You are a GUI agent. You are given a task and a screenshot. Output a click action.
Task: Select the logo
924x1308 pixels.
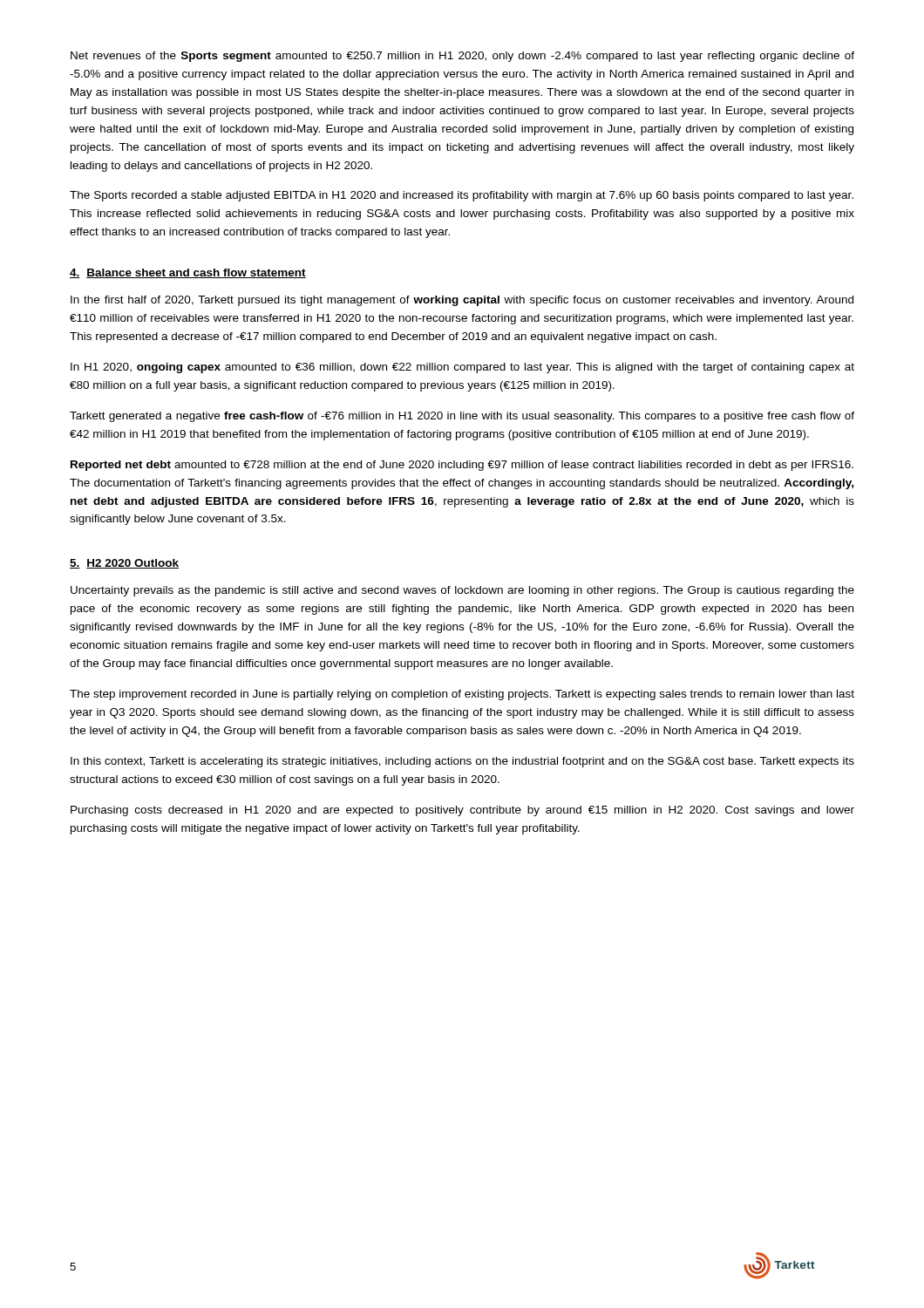[798, 1264]
